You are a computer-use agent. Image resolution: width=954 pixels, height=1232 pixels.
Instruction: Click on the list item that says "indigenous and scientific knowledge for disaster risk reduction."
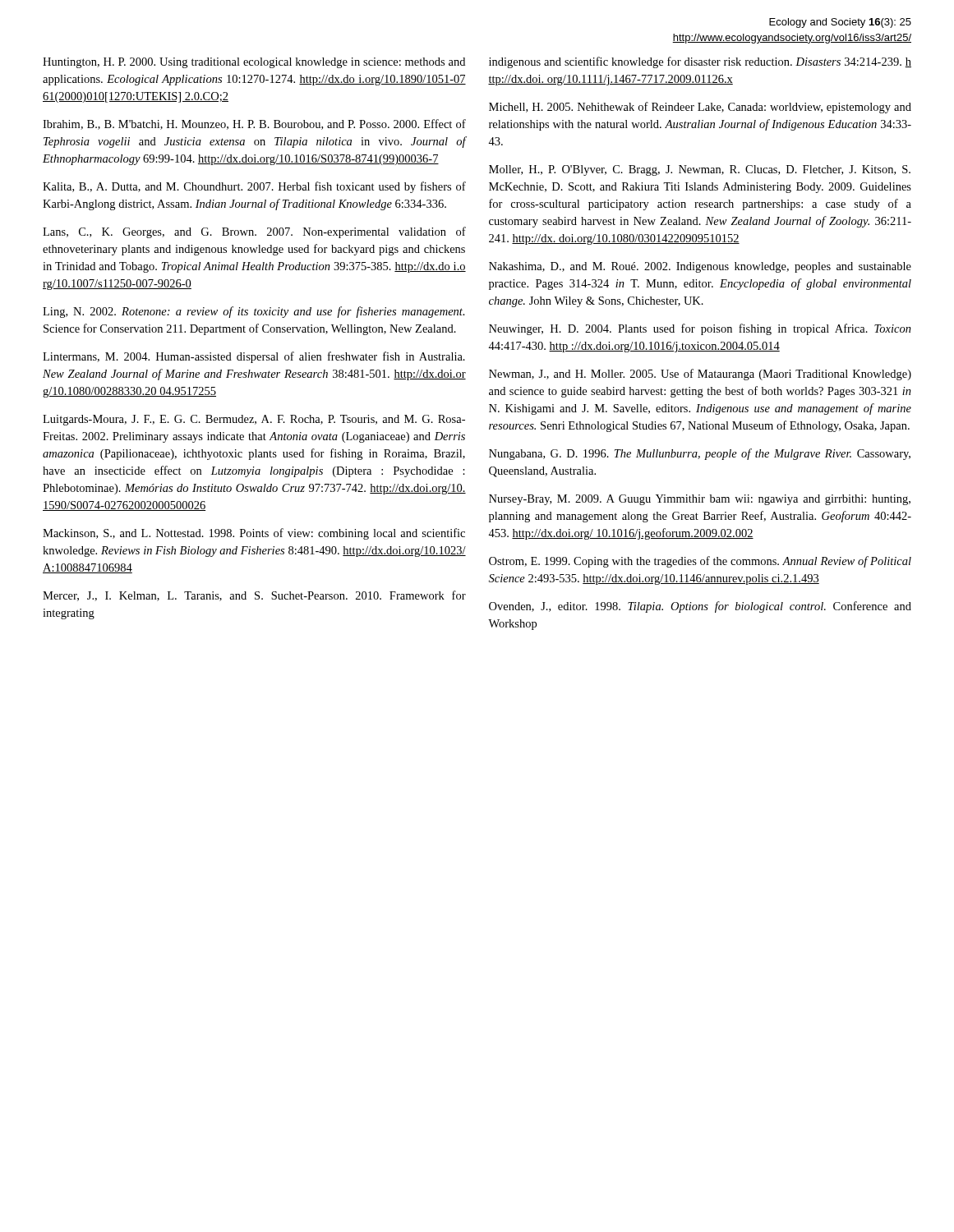click(700, 70)
